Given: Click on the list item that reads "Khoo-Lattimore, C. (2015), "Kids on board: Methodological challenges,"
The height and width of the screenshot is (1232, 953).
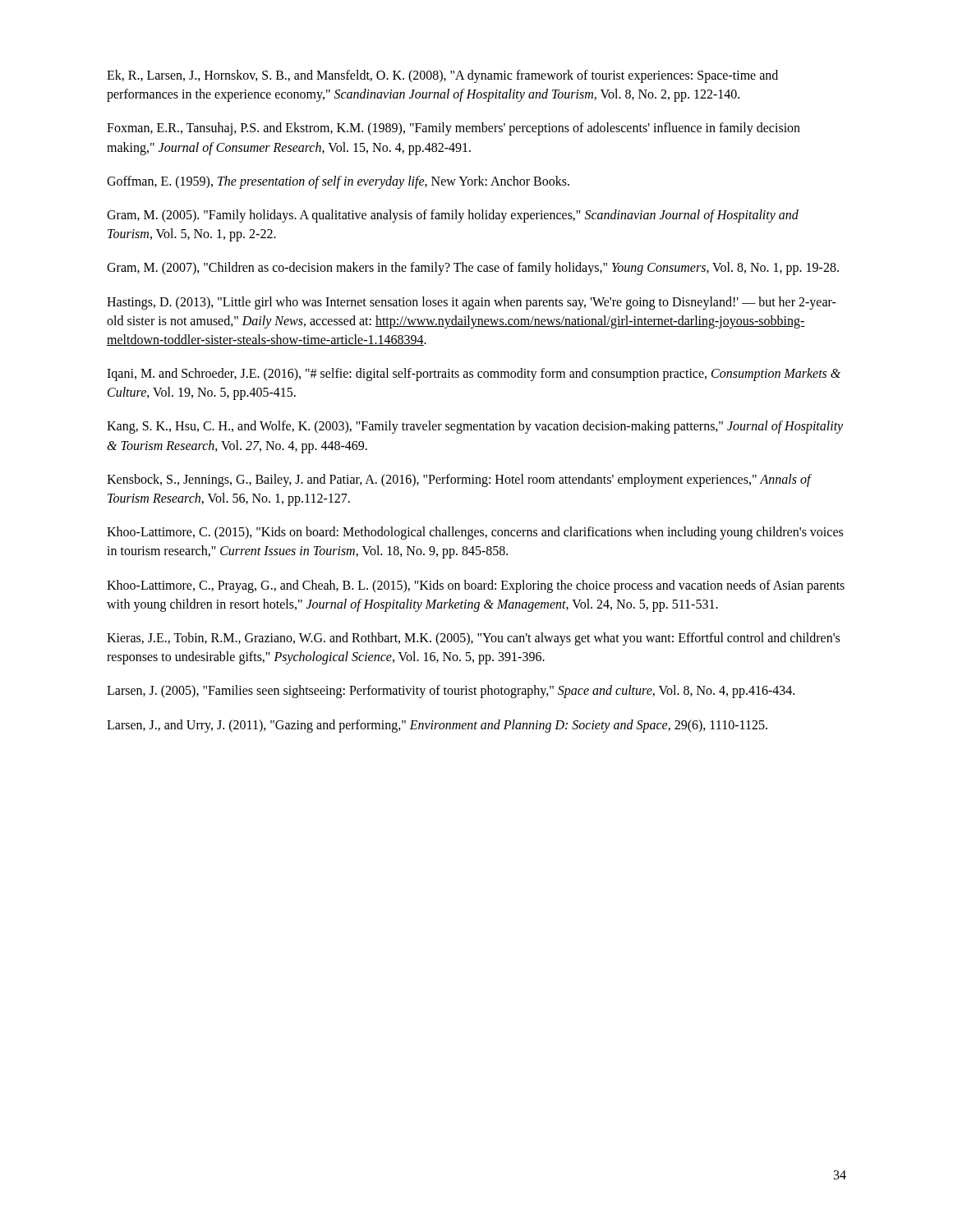Looking at the screenshot, I should 475,541.
